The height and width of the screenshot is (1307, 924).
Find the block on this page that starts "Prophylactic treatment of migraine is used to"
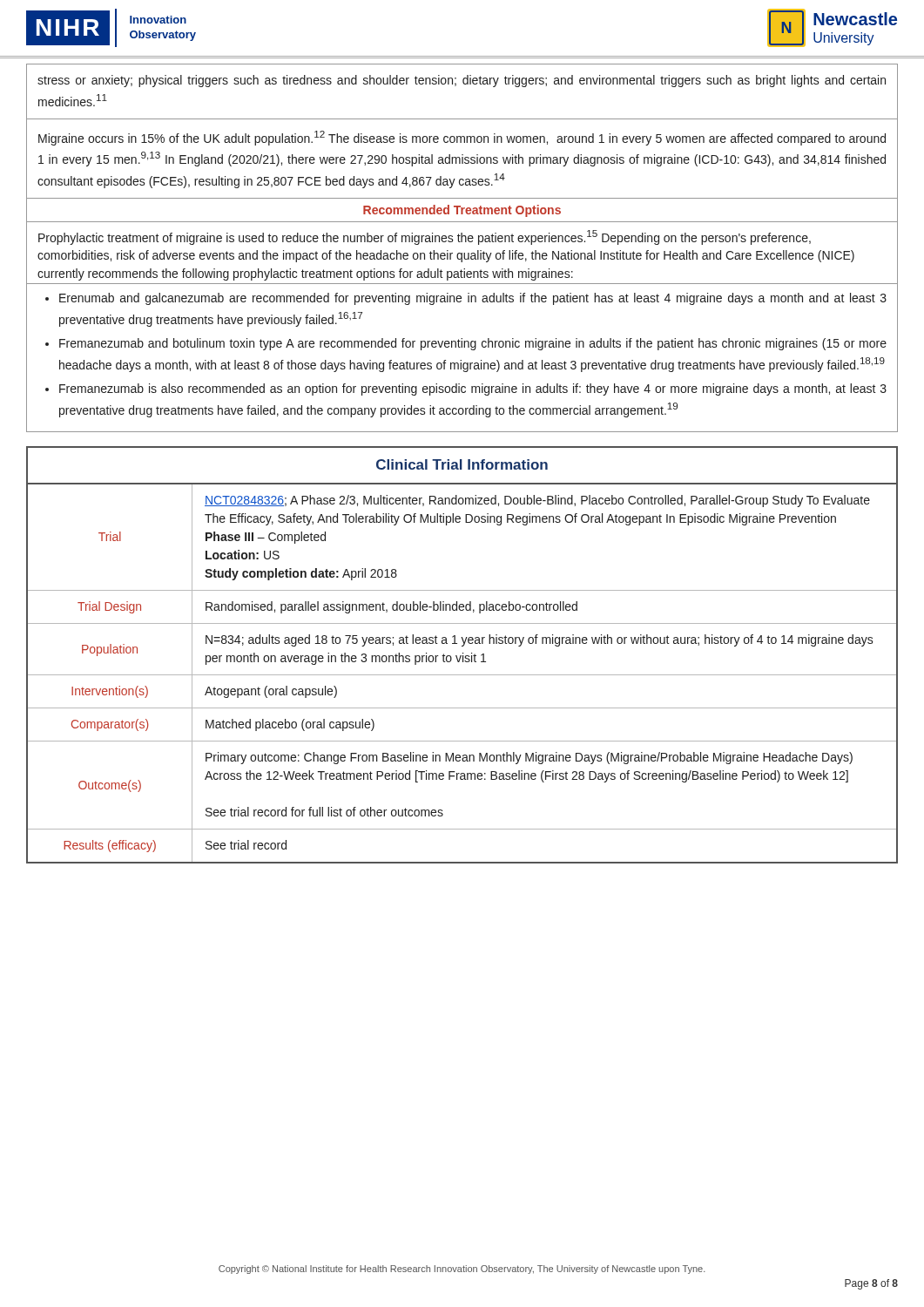(x=446, y=254)
